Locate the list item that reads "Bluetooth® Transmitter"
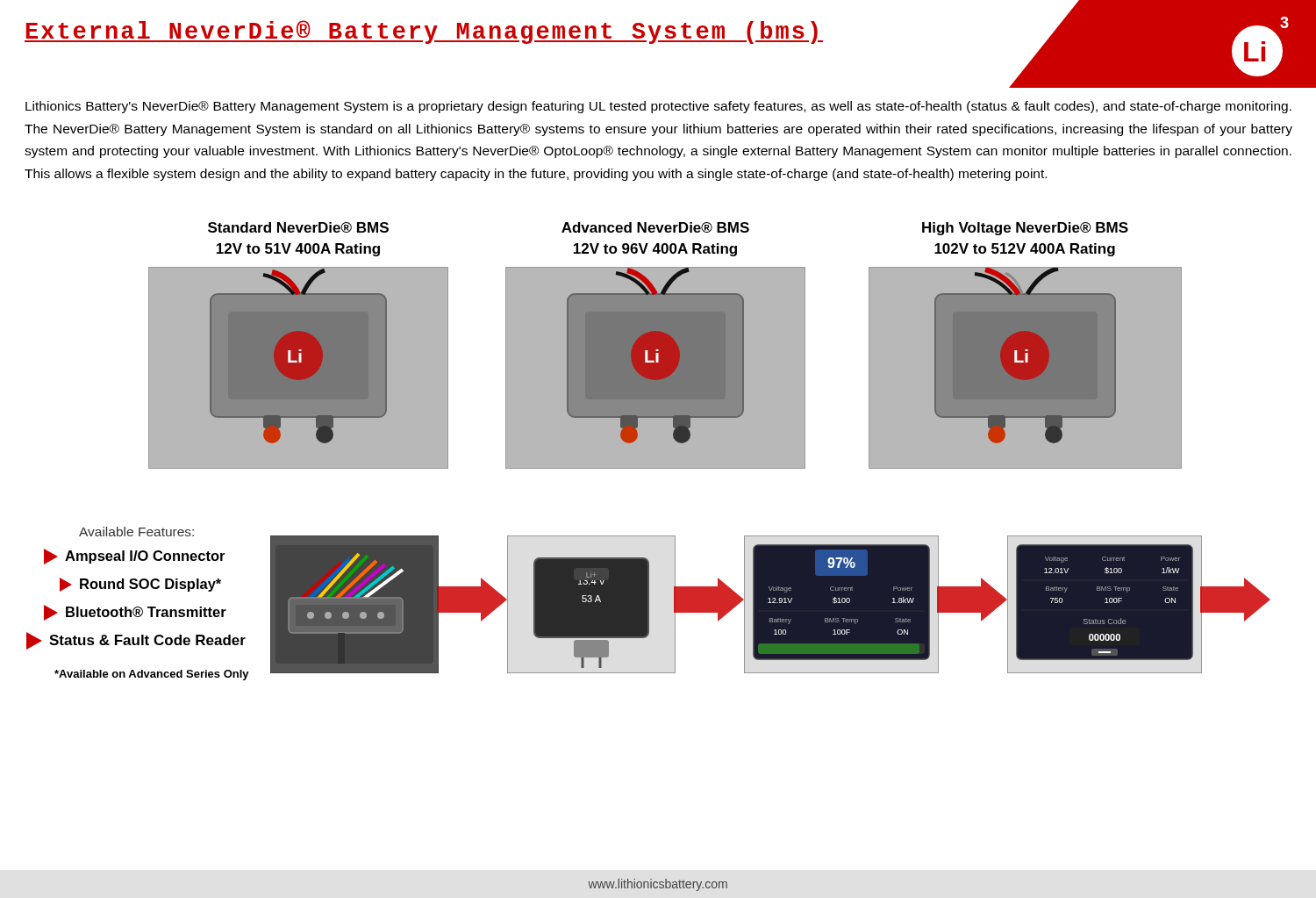The image size is (1316, 898). tap(135, 612)
